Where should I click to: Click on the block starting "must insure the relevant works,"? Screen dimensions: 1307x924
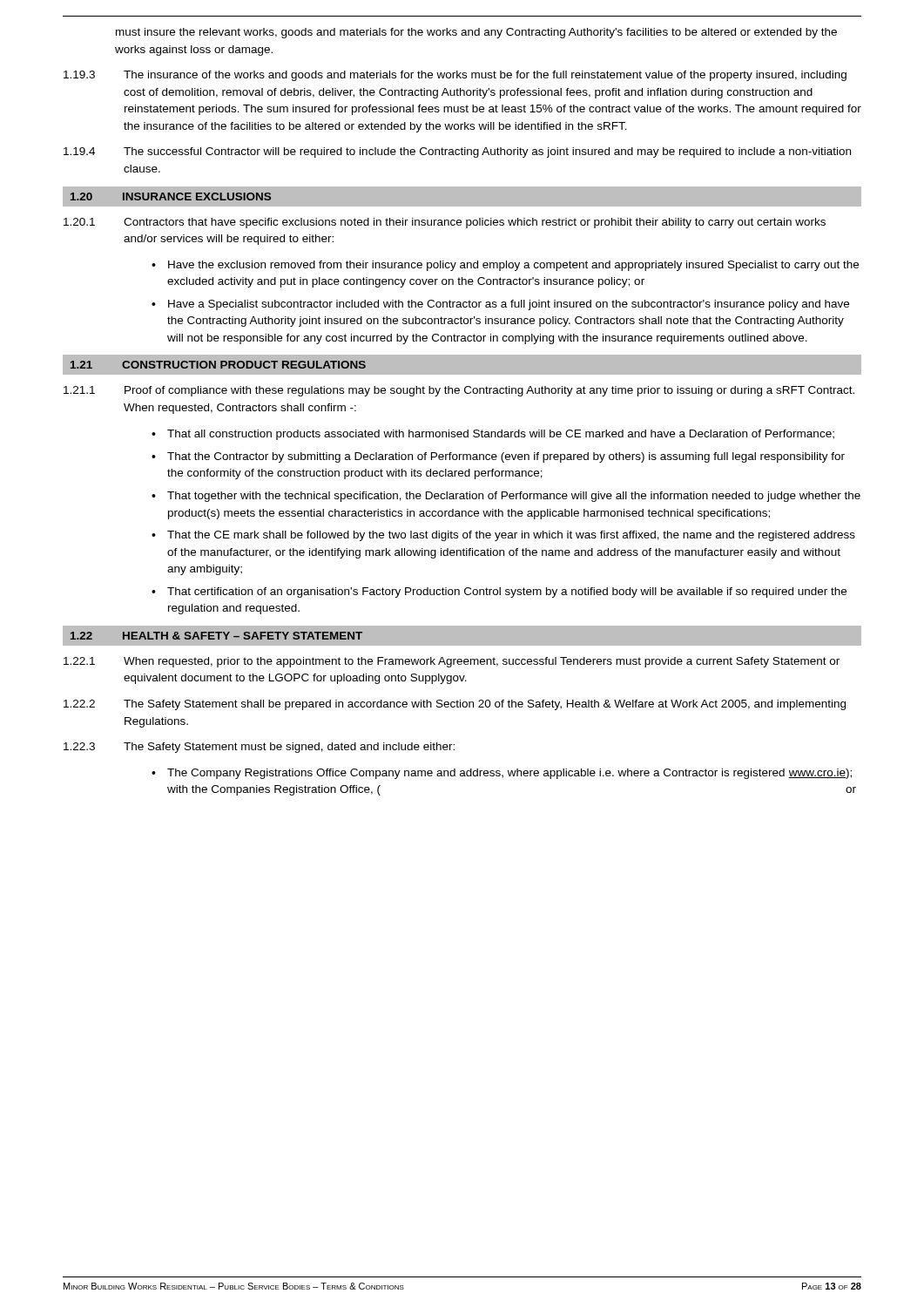(476, 40)
